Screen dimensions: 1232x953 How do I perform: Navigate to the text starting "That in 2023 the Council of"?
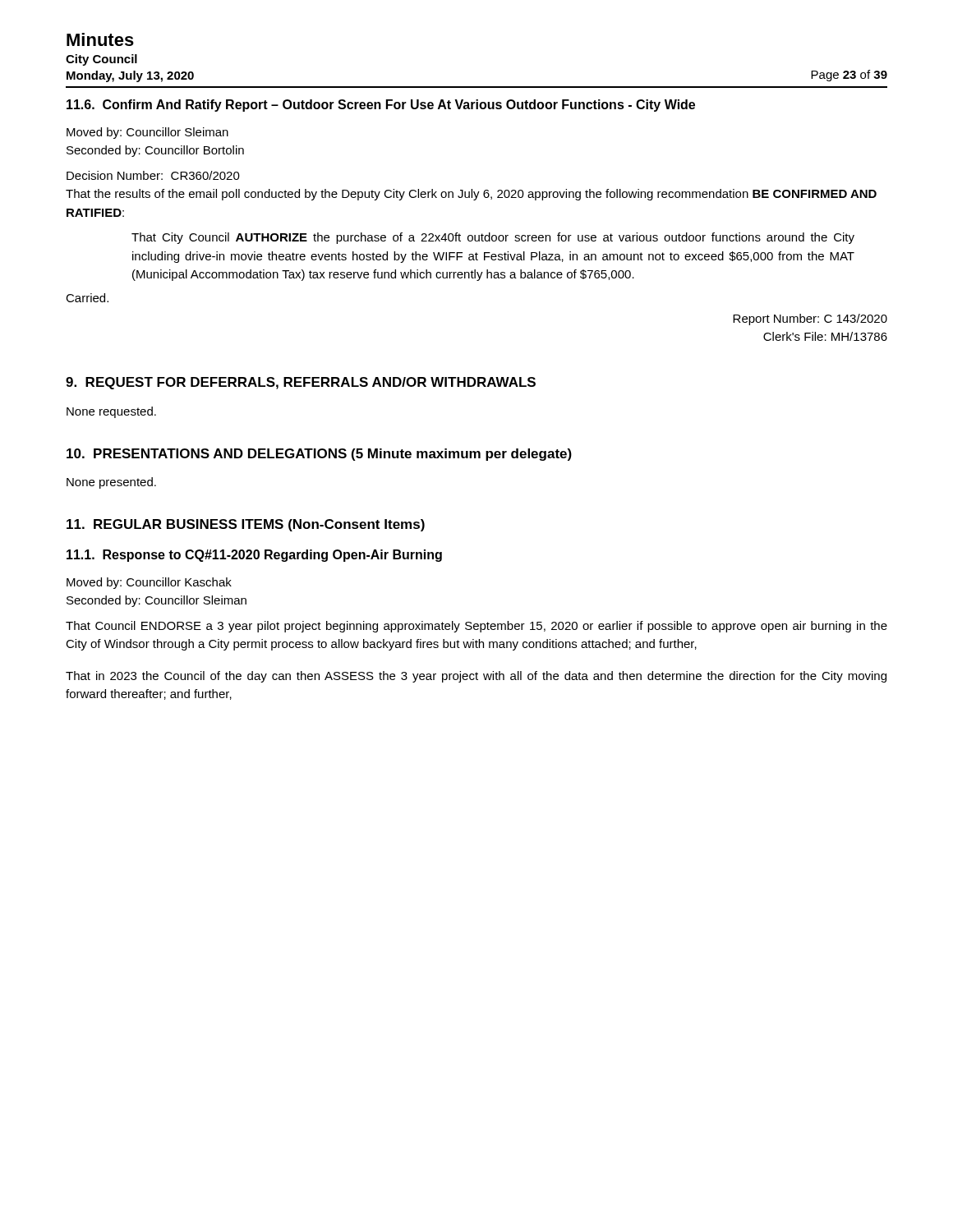[x=476, y=684]
